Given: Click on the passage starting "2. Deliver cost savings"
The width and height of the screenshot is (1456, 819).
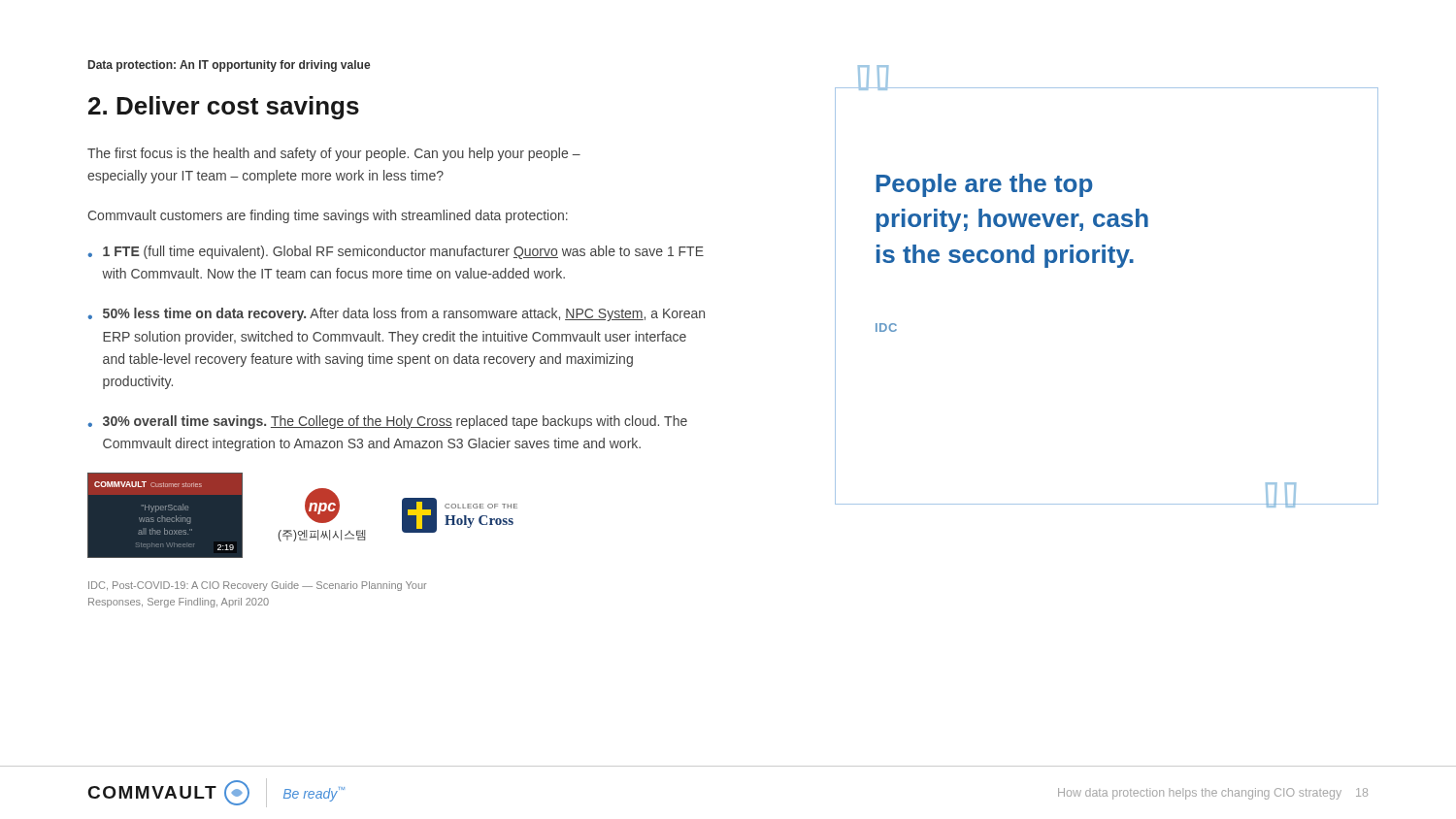Looking at the screenshot, I should [x=223, y=106].
